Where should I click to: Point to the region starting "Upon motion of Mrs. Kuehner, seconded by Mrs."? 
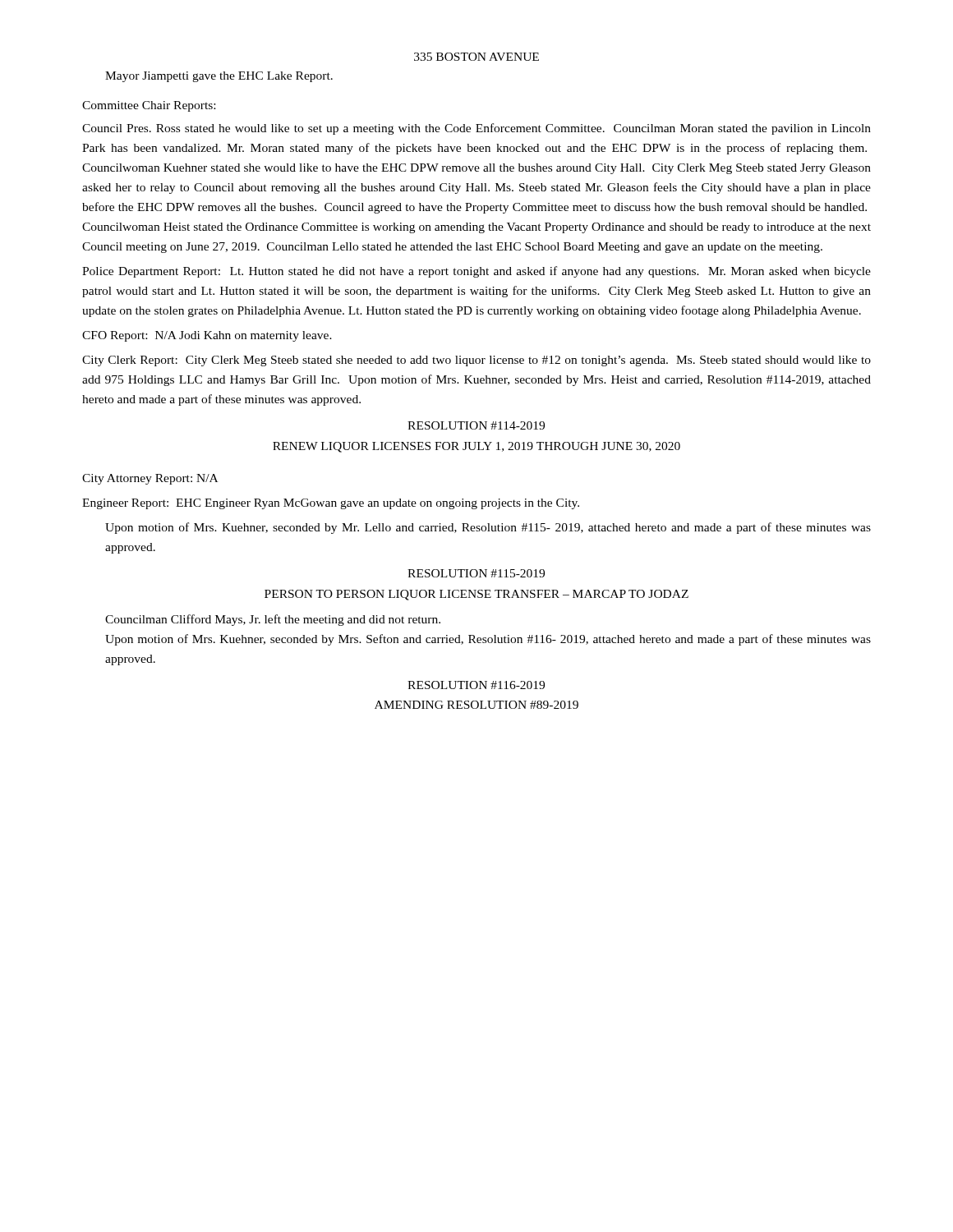pos(488,648)
